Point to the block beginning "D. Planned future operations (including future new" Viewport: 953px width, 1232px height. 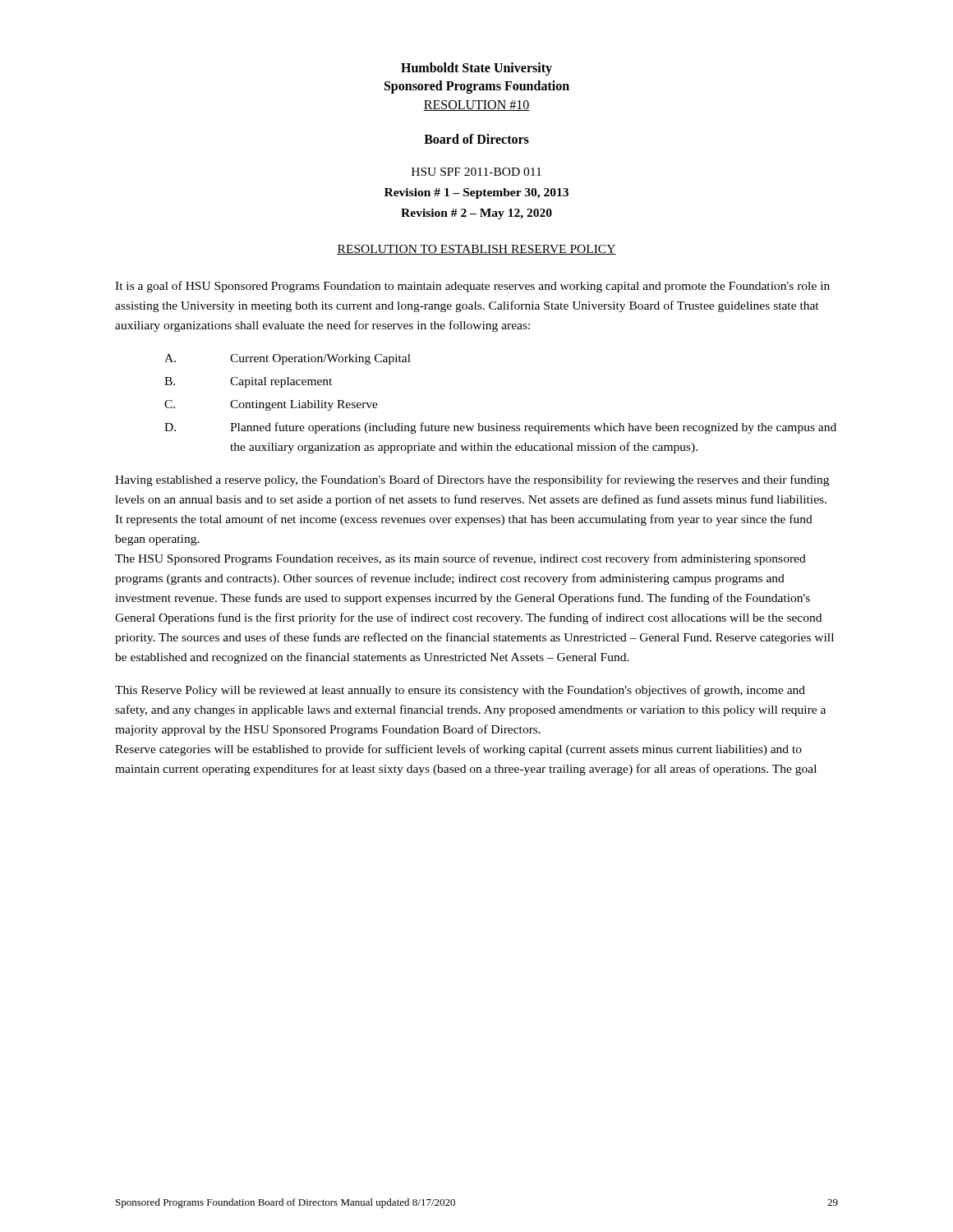[x=476, y=437]
